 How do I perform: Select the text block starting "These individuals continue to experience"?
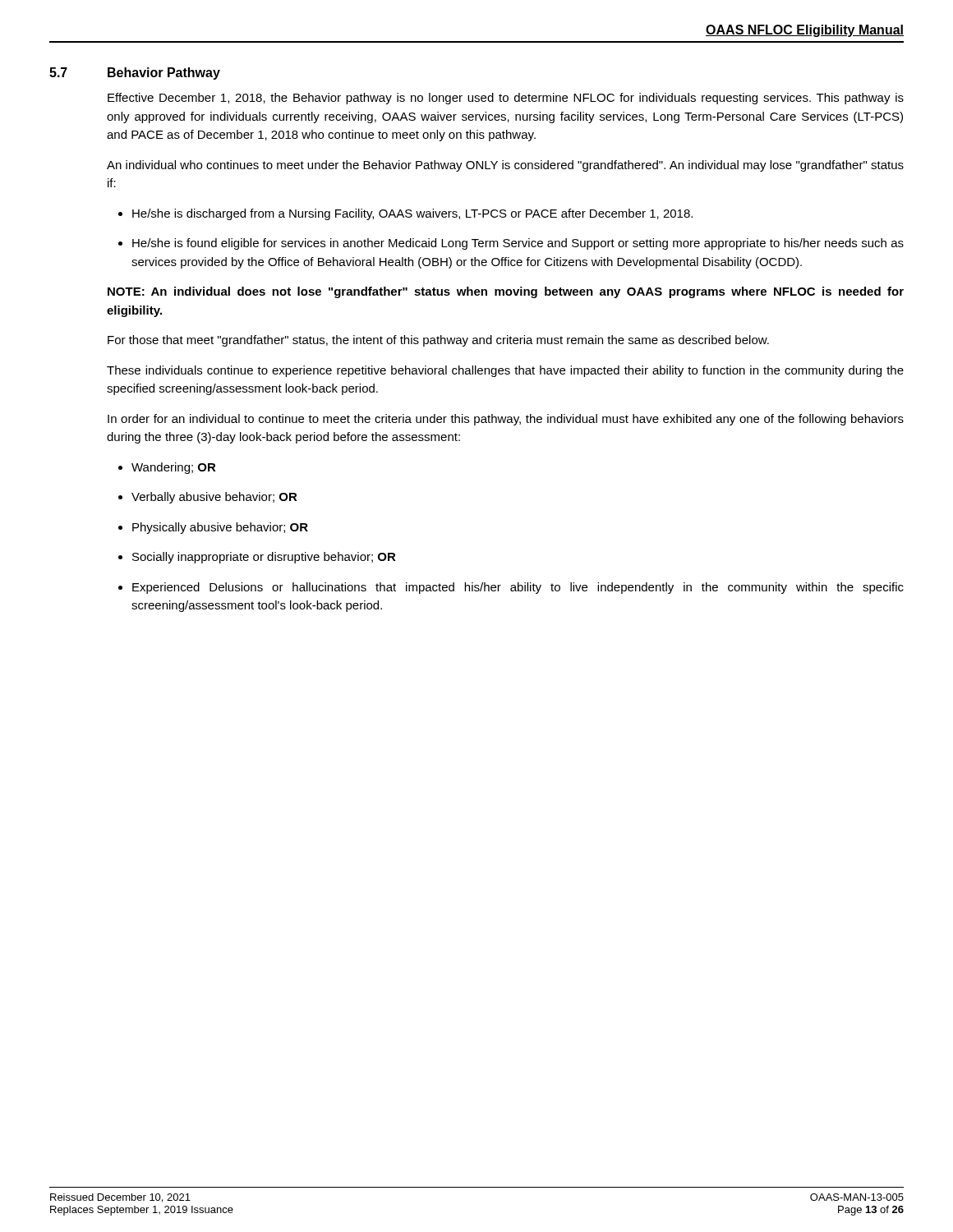point(505,379)
